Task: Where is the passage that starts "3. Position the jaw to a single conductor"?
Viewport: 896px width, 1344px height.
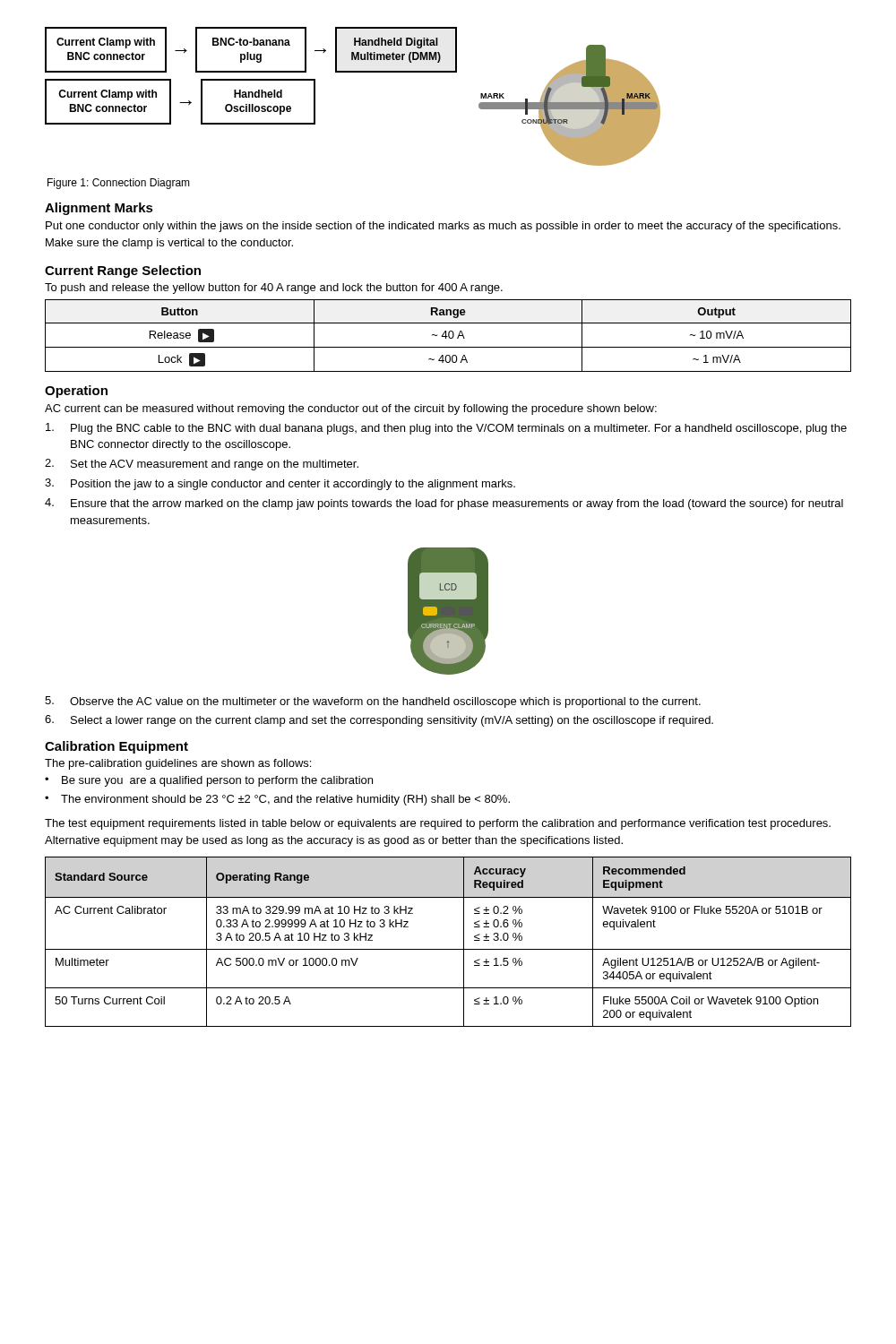Action: pos(280,484)
